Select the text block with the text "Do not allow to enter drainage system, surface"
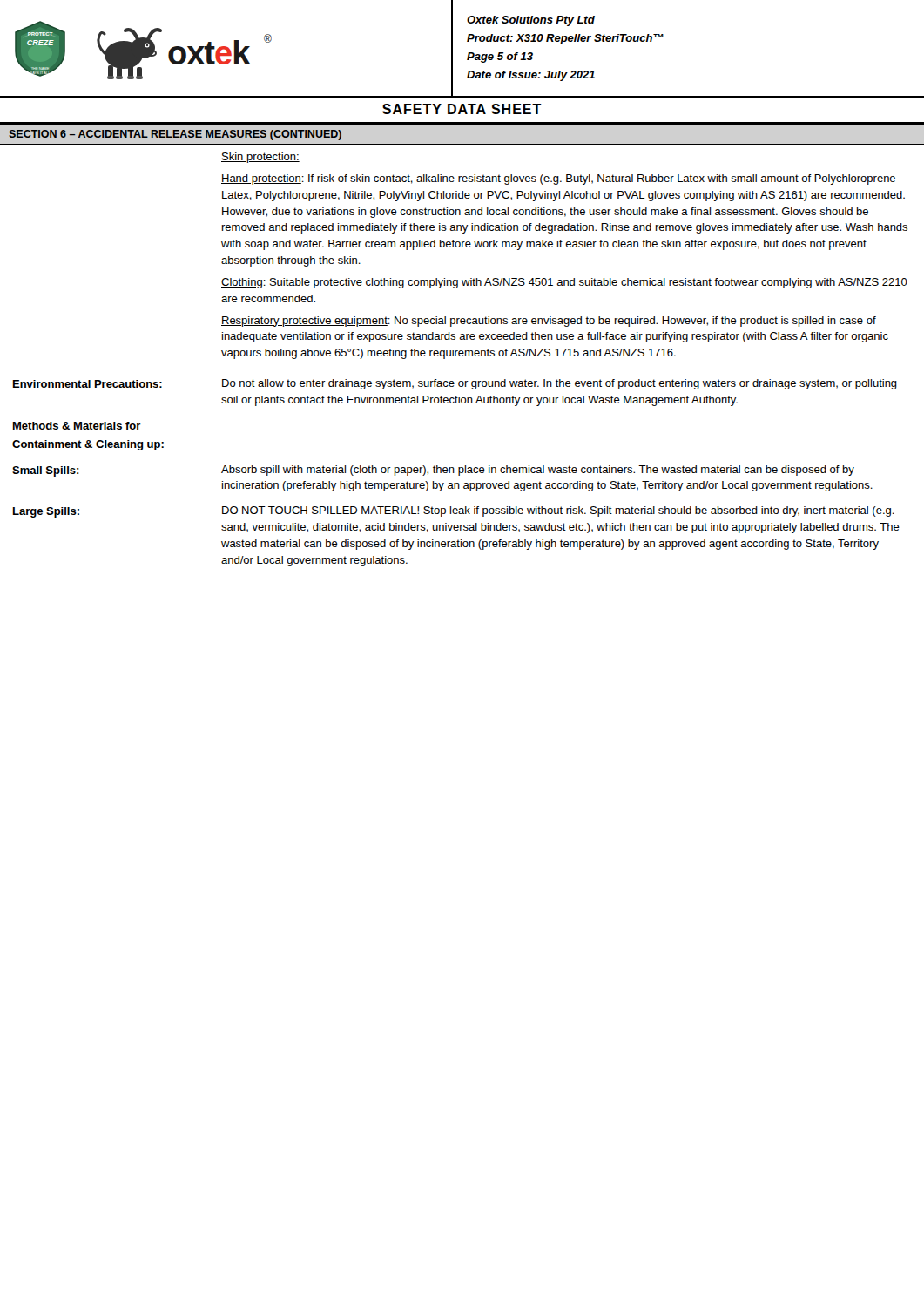 coord(559,391)
